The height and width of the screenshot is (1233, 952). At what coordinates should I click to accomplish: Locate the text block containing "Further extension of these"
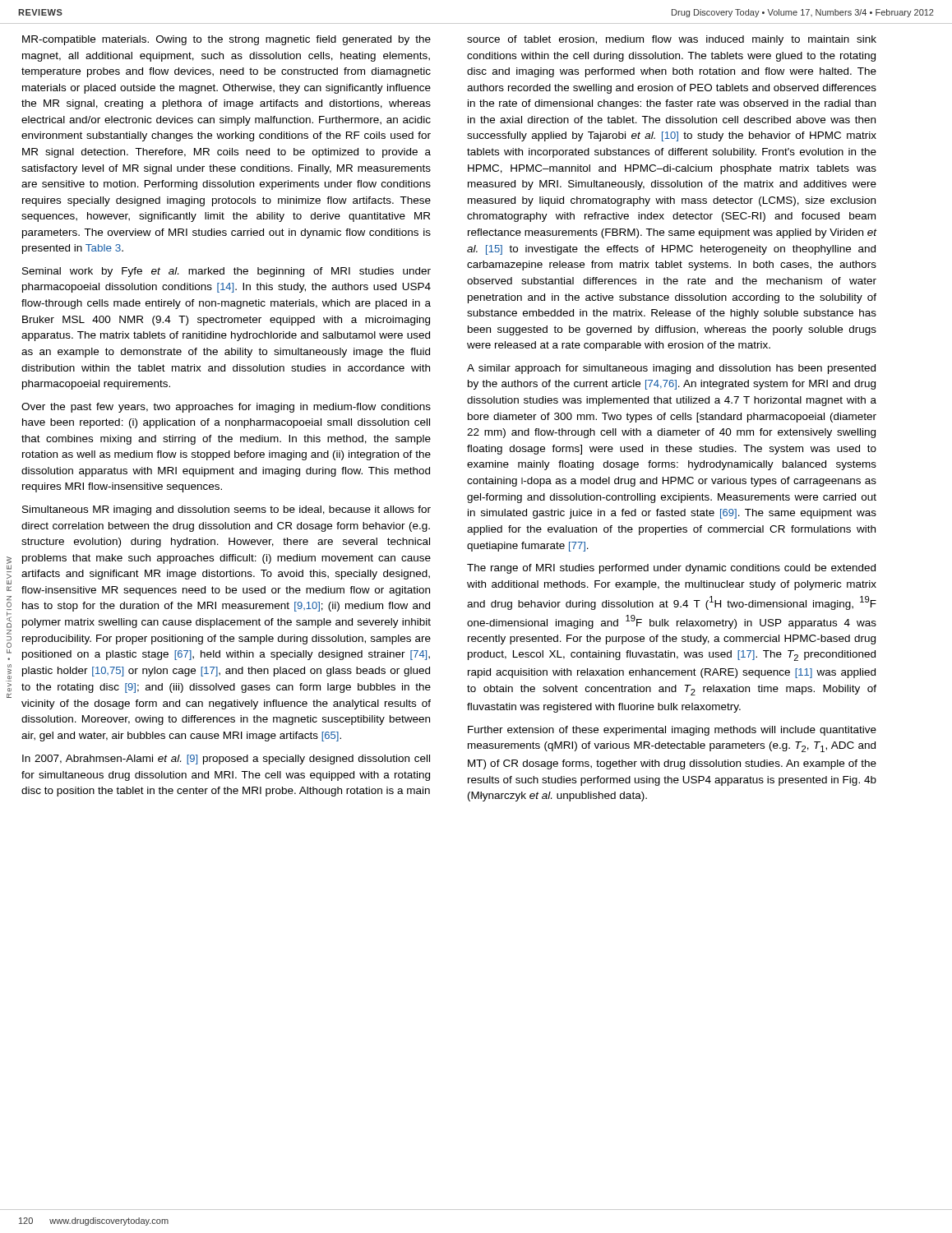(672, 763)
